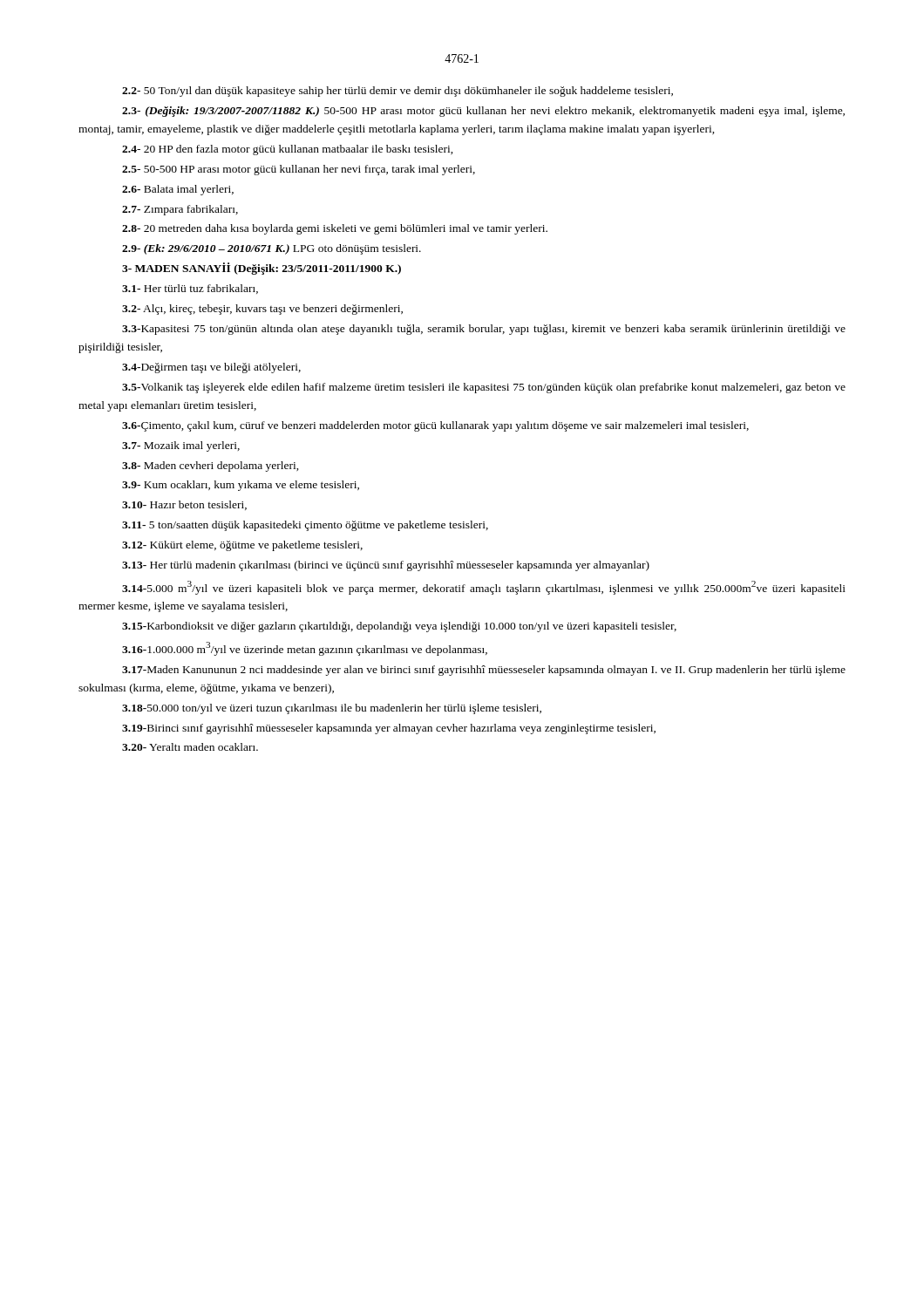Viewport: 924px width, 1308px height.
Task: Click on the list item containing "3.18-50.000 ton/yıl ve üzeri tuzun"
Action: point(332,707)
